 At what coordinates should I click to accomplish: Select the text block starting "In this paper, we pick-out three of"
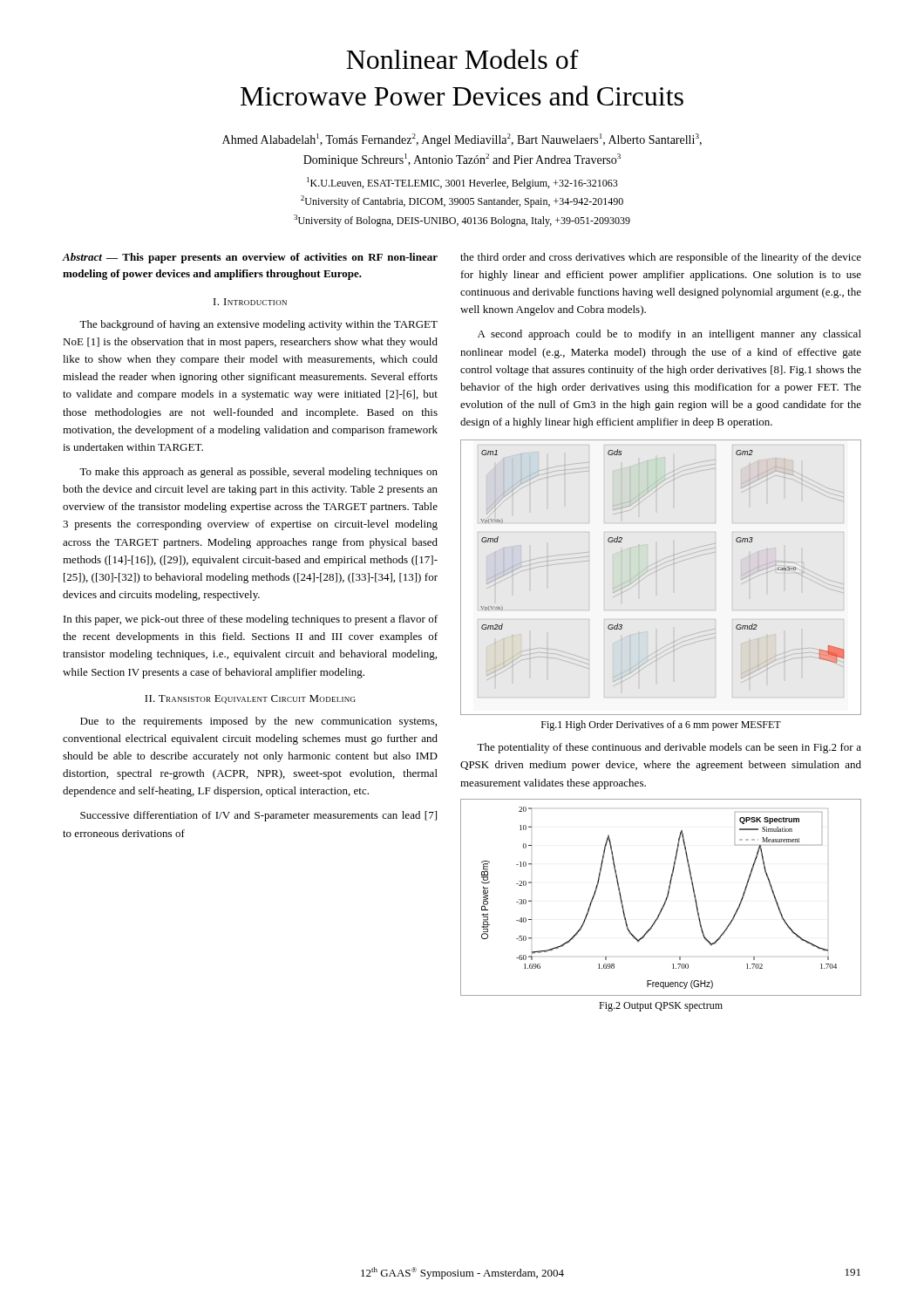tap(250, 645)
